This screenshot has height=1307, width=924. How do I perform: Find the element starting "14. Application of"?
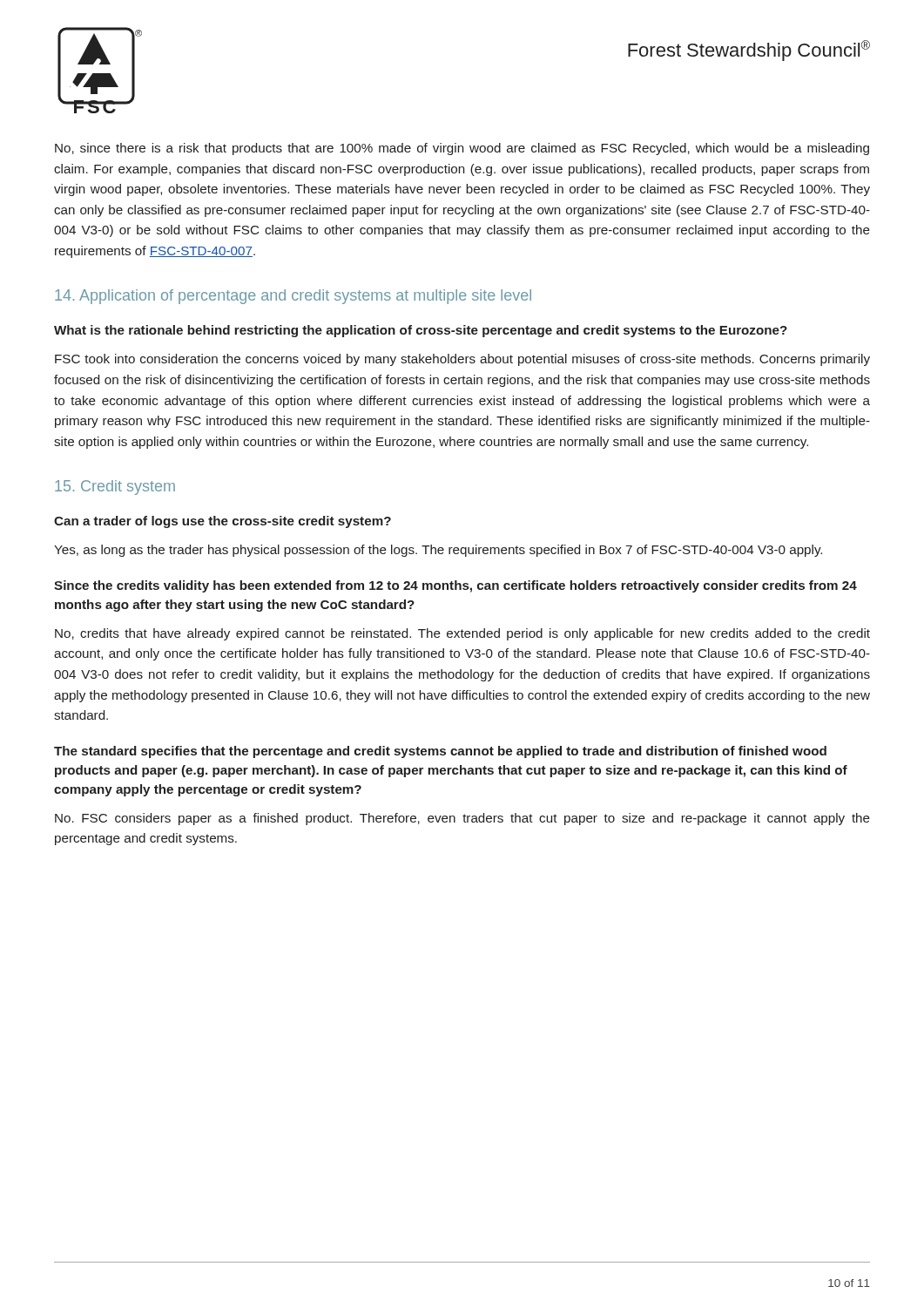[x=293, y=296]
